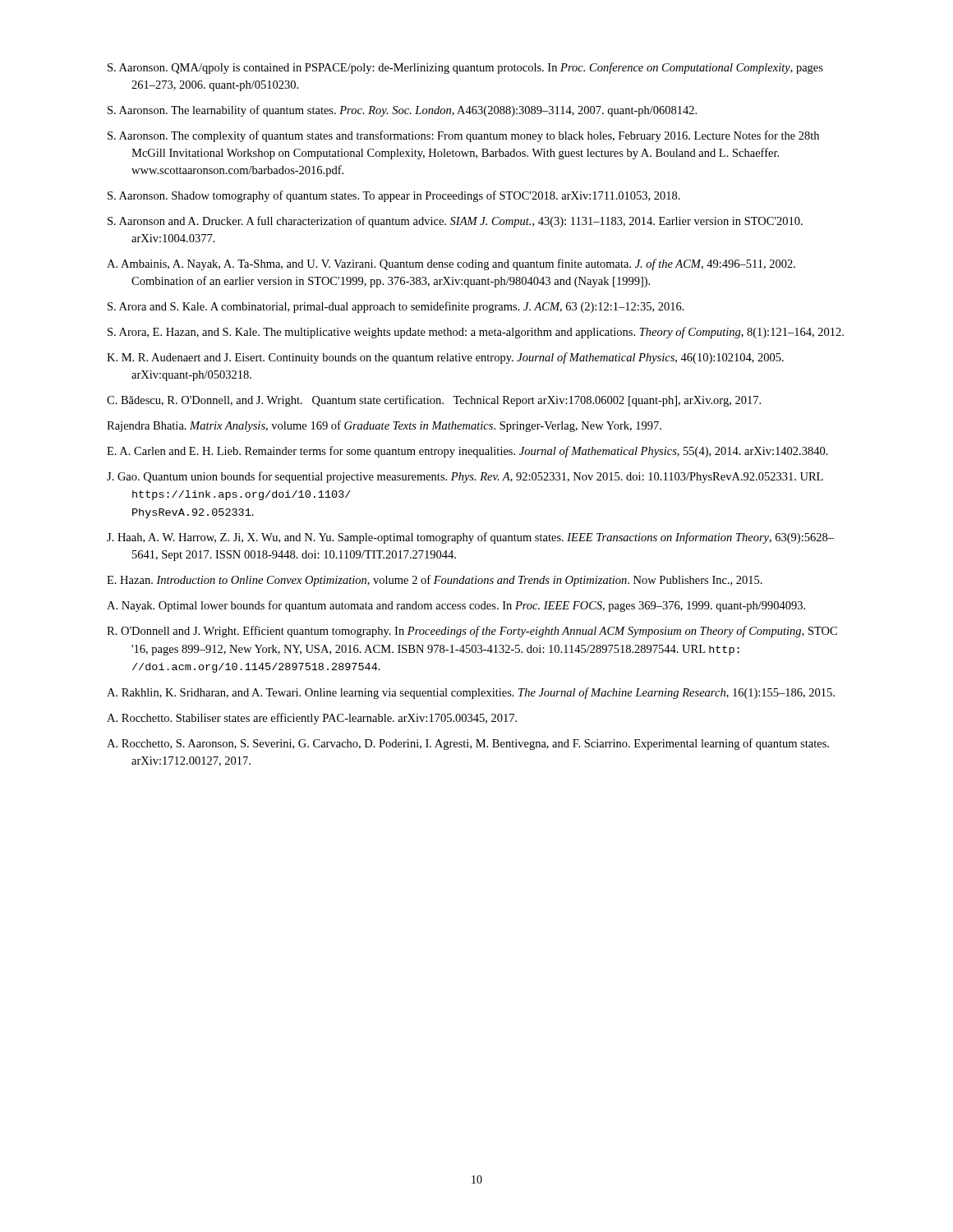This screenshot has height=1232, width=953.
Task: Locate the block of text that opens with "A. Nayak. Optimal lower bounds for quantum"
Action: 456,606
